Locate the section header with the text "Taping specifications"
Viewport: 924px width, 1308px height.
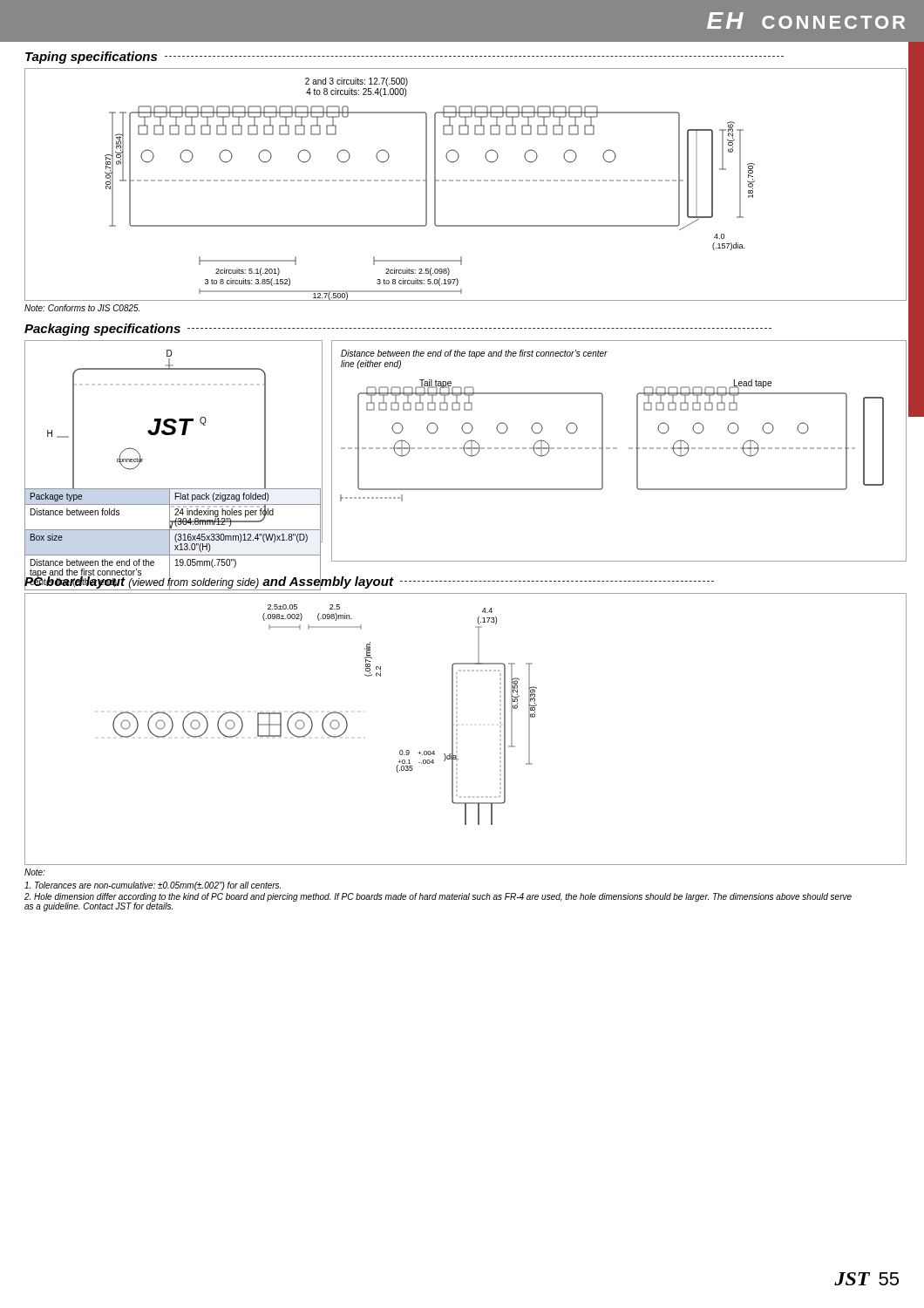click(x=404, y=56)
